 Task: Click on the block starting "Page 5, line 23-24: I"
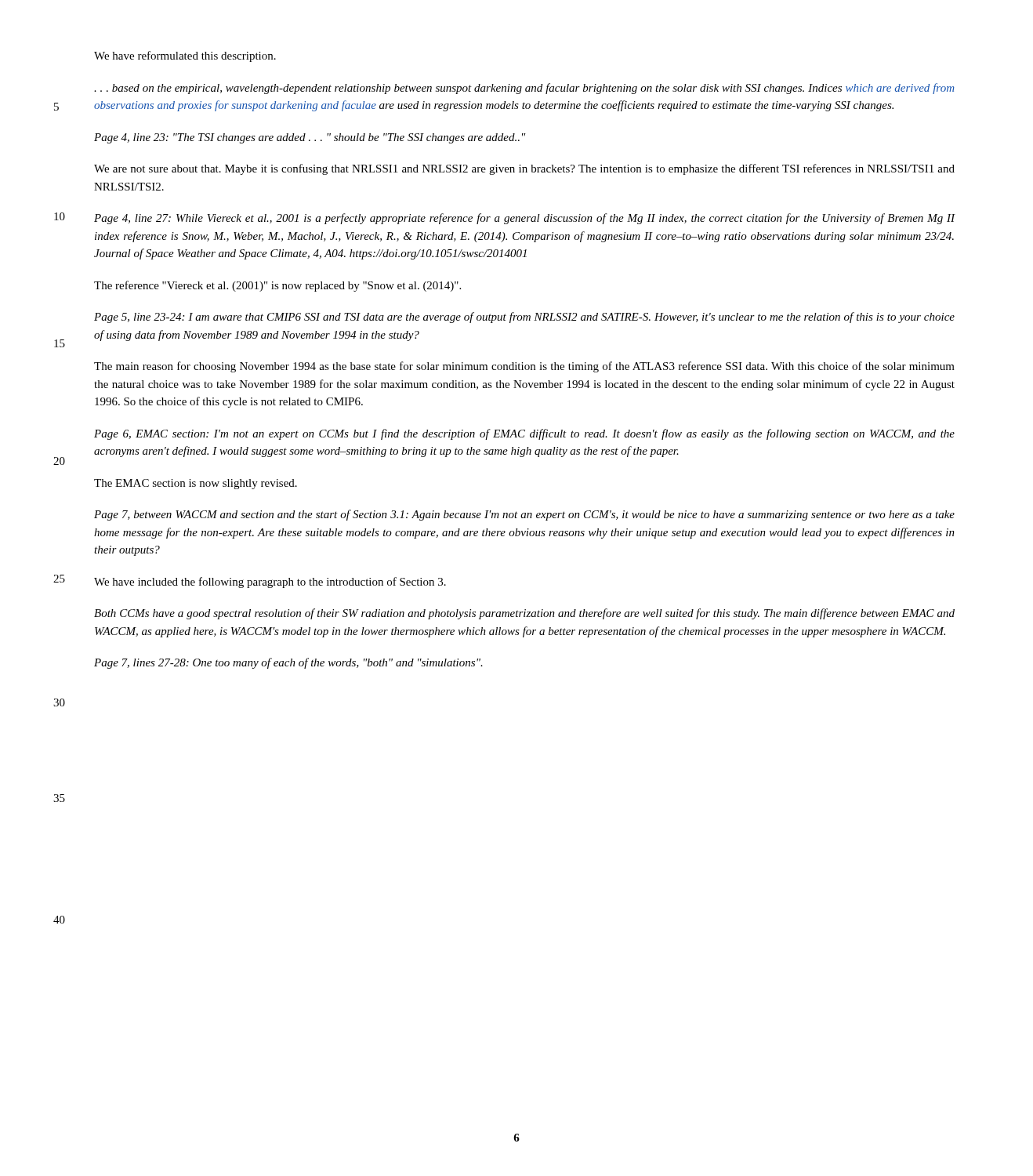tap(524, 326)
